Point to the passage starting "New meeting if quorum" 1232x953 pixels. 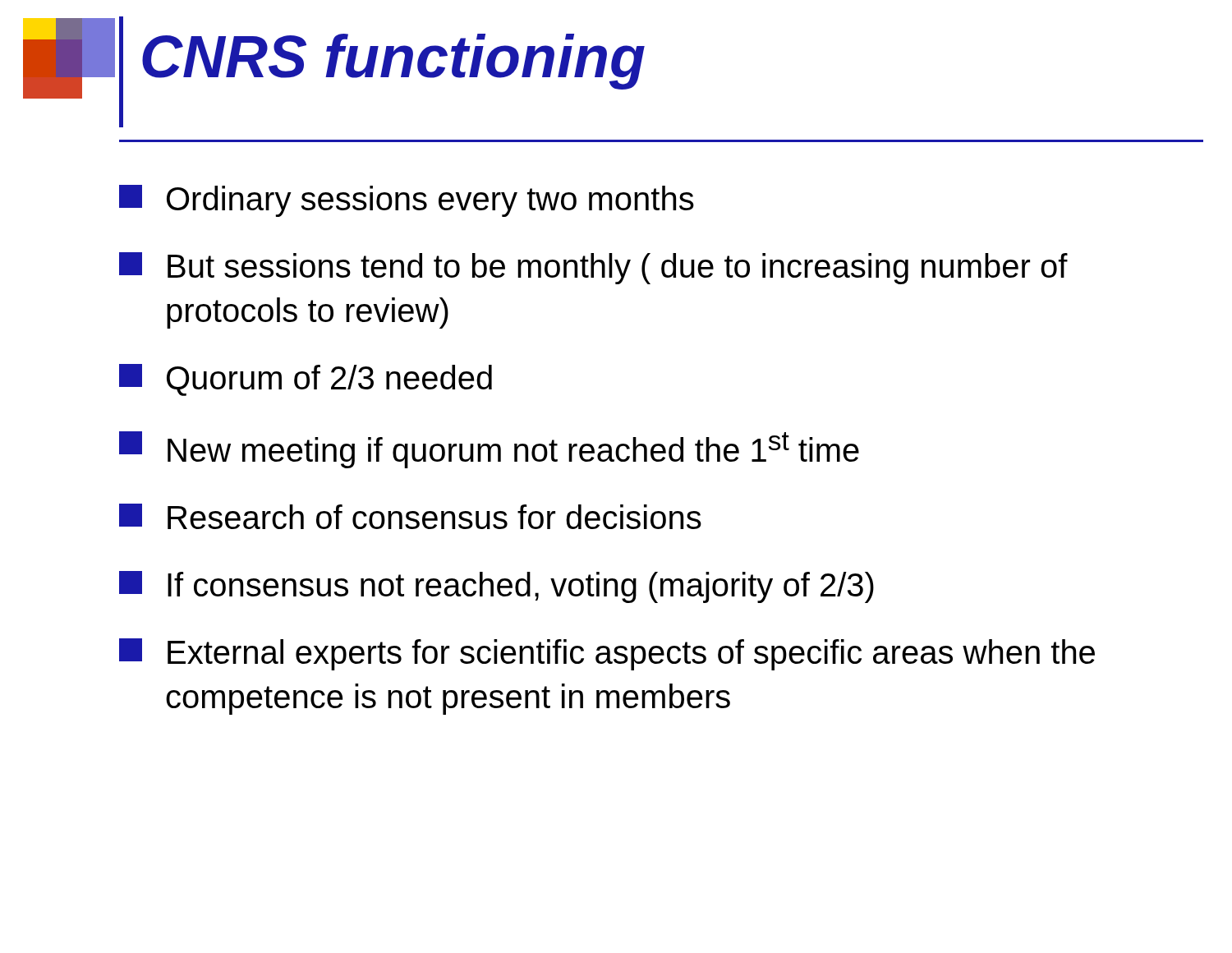tap(657, 448)
